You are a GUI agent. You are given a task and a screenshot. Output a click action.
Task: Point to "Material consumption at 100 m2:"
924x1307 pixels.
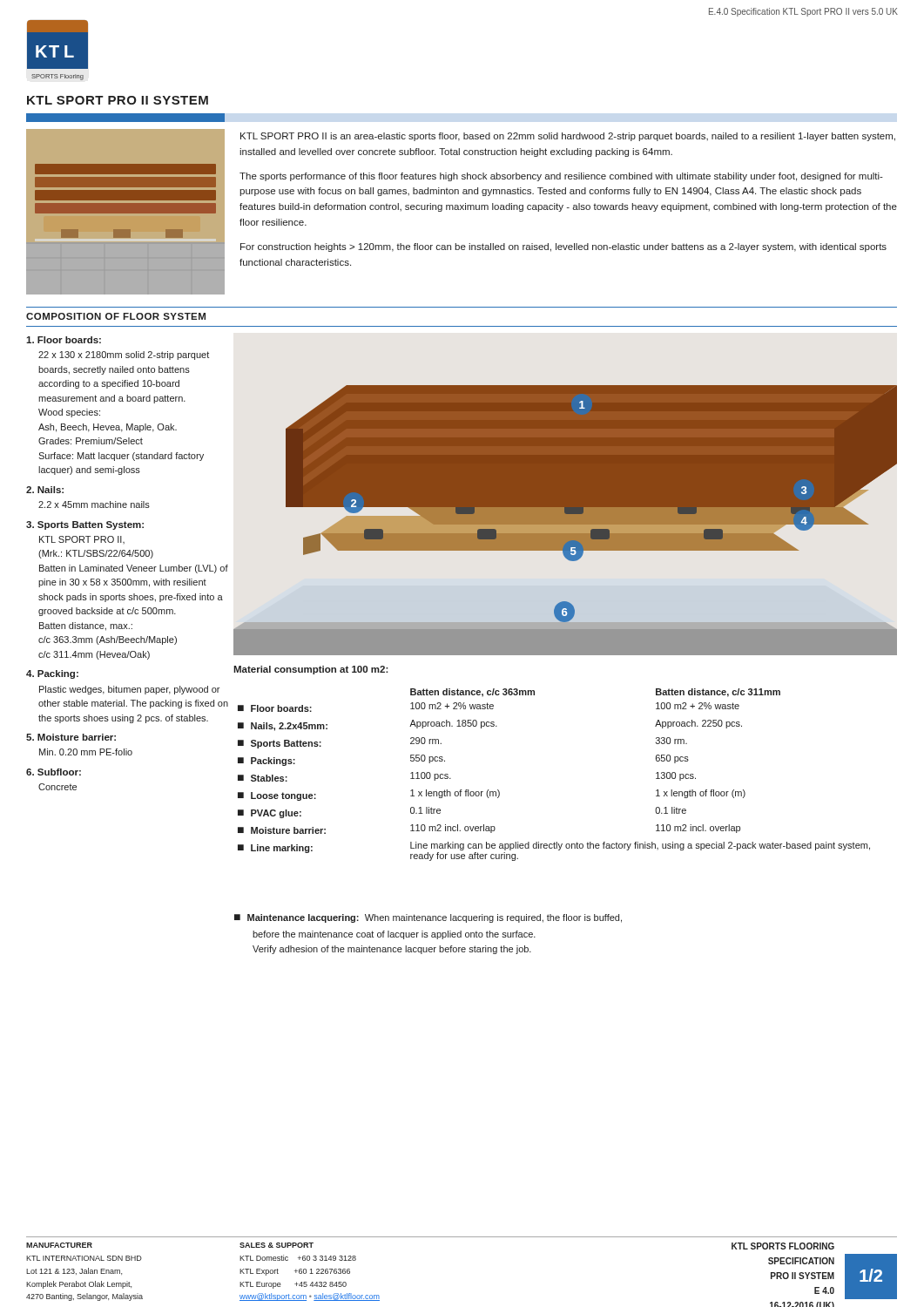click(311, 669)
